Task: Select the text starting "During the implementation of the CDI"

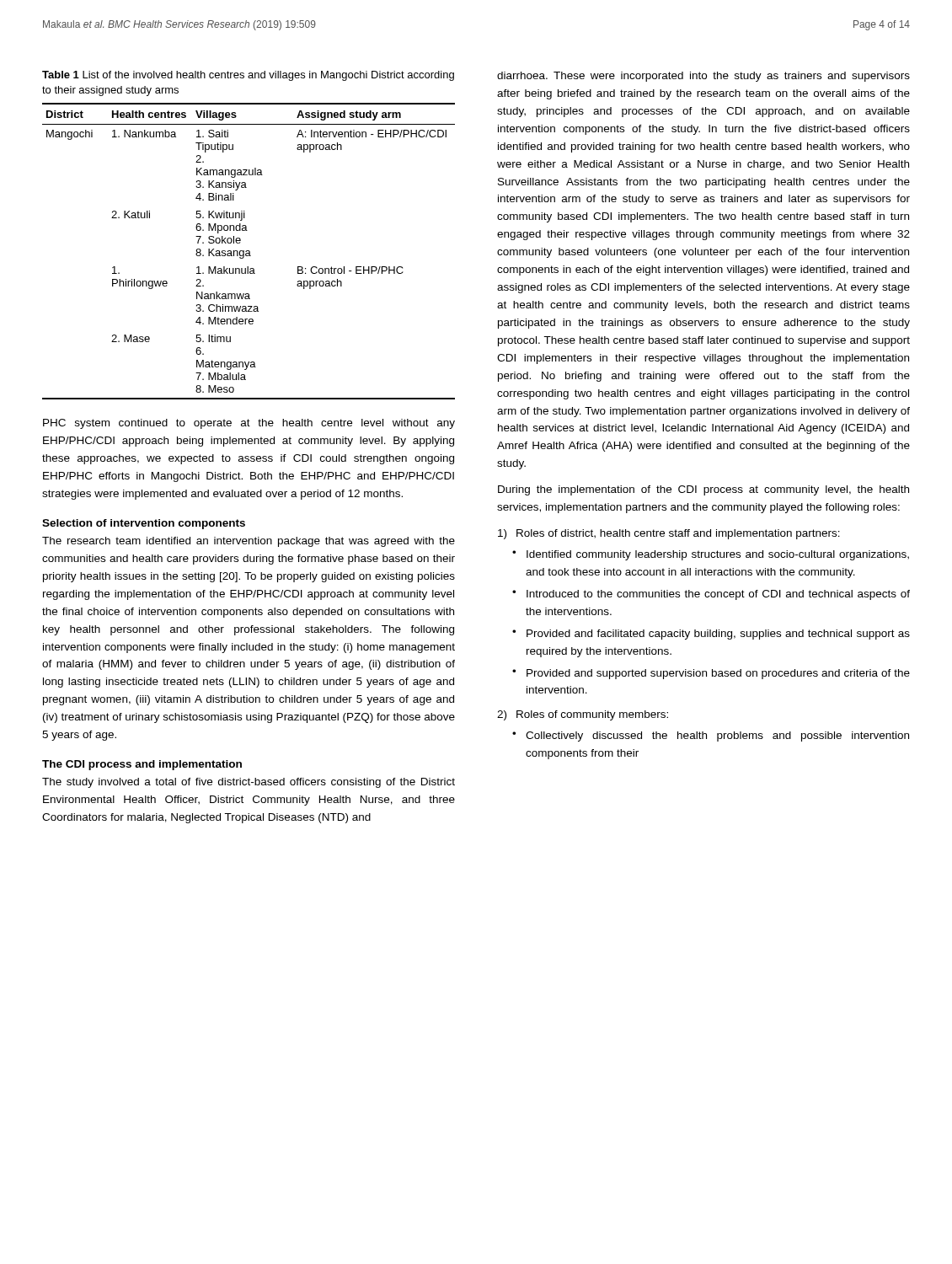Action: [x=703, y=498]
